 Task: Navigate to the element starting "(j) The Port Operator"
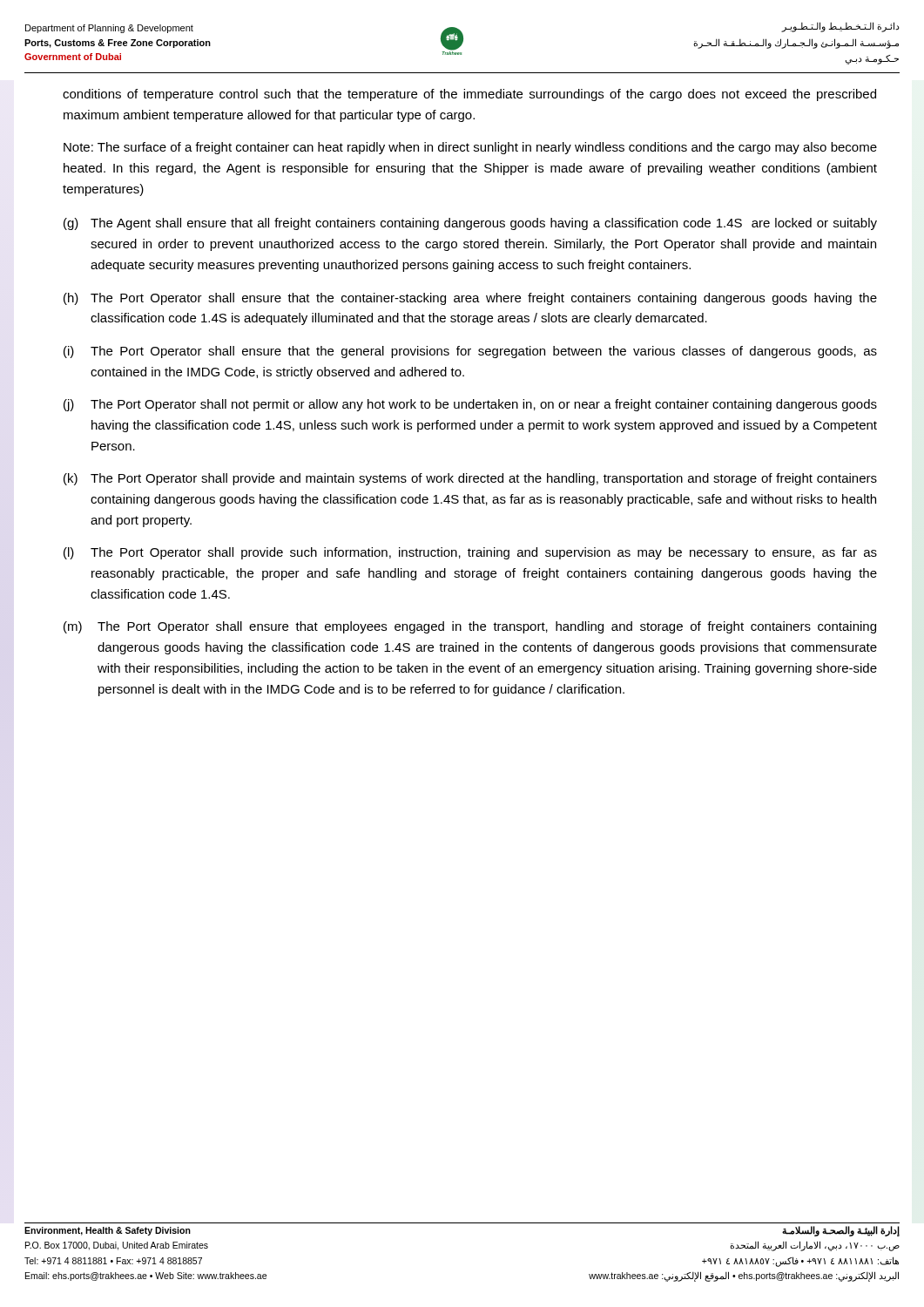point(470,425)
